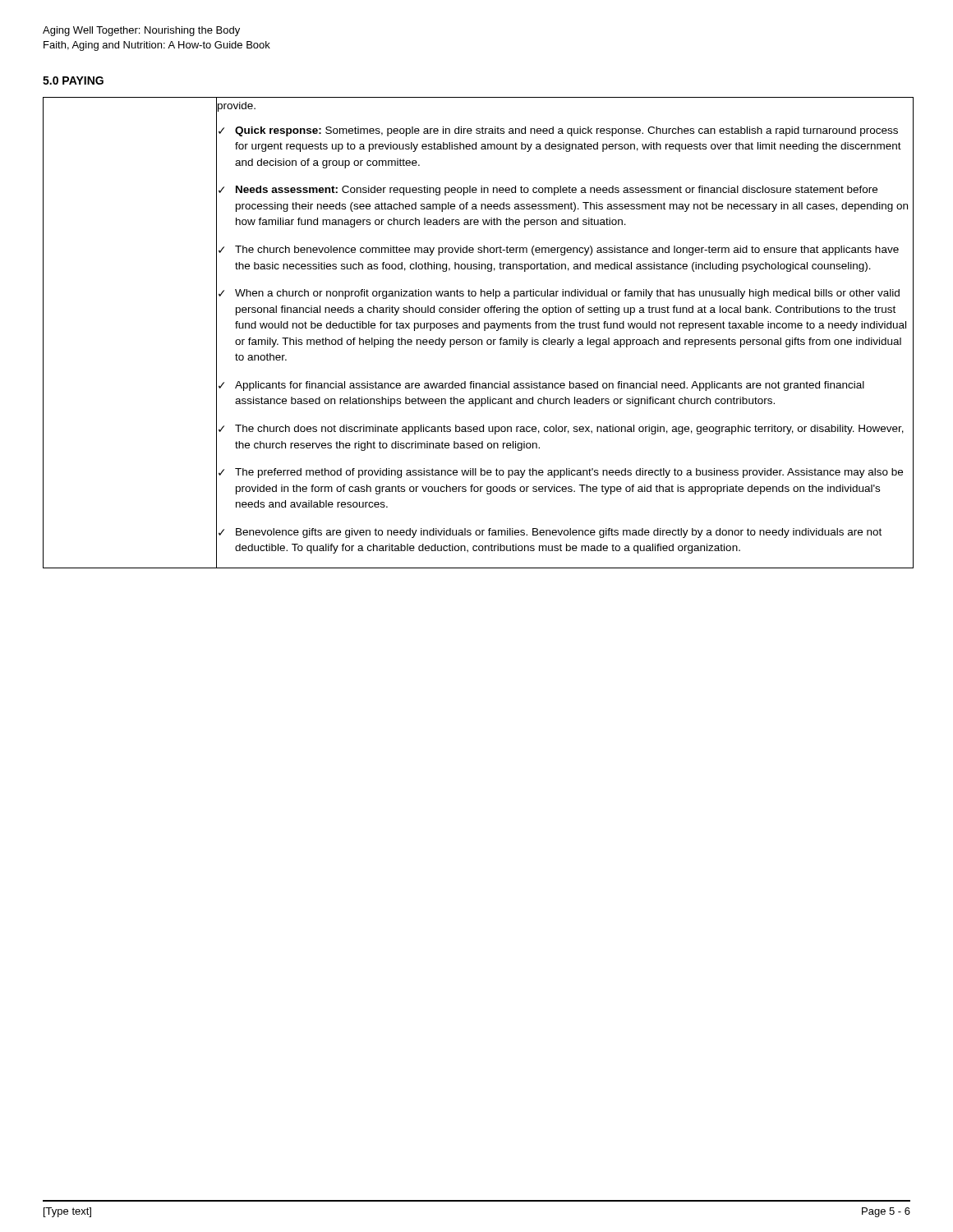Find the element starting "✓ Benevolence gifts are given to needy individuals"
The height and width of the screenshot is (1232, 953).
click(x=565, y=540)
